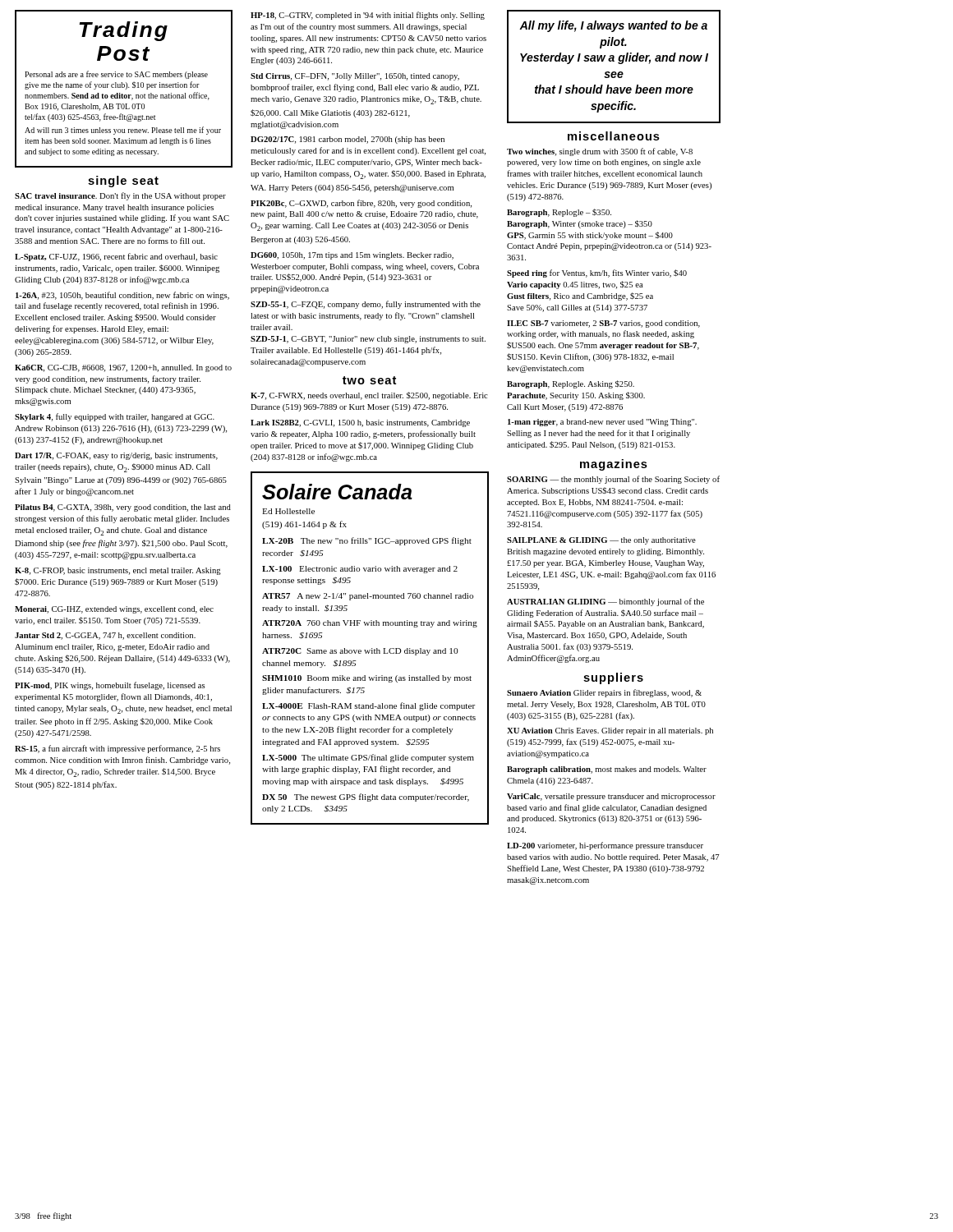Viewport: 953px width, 1232px height.
Task: Click on the passage starting "SAILPLANE & GLIDING — the only authoritative British"
Action: point(611,563)
